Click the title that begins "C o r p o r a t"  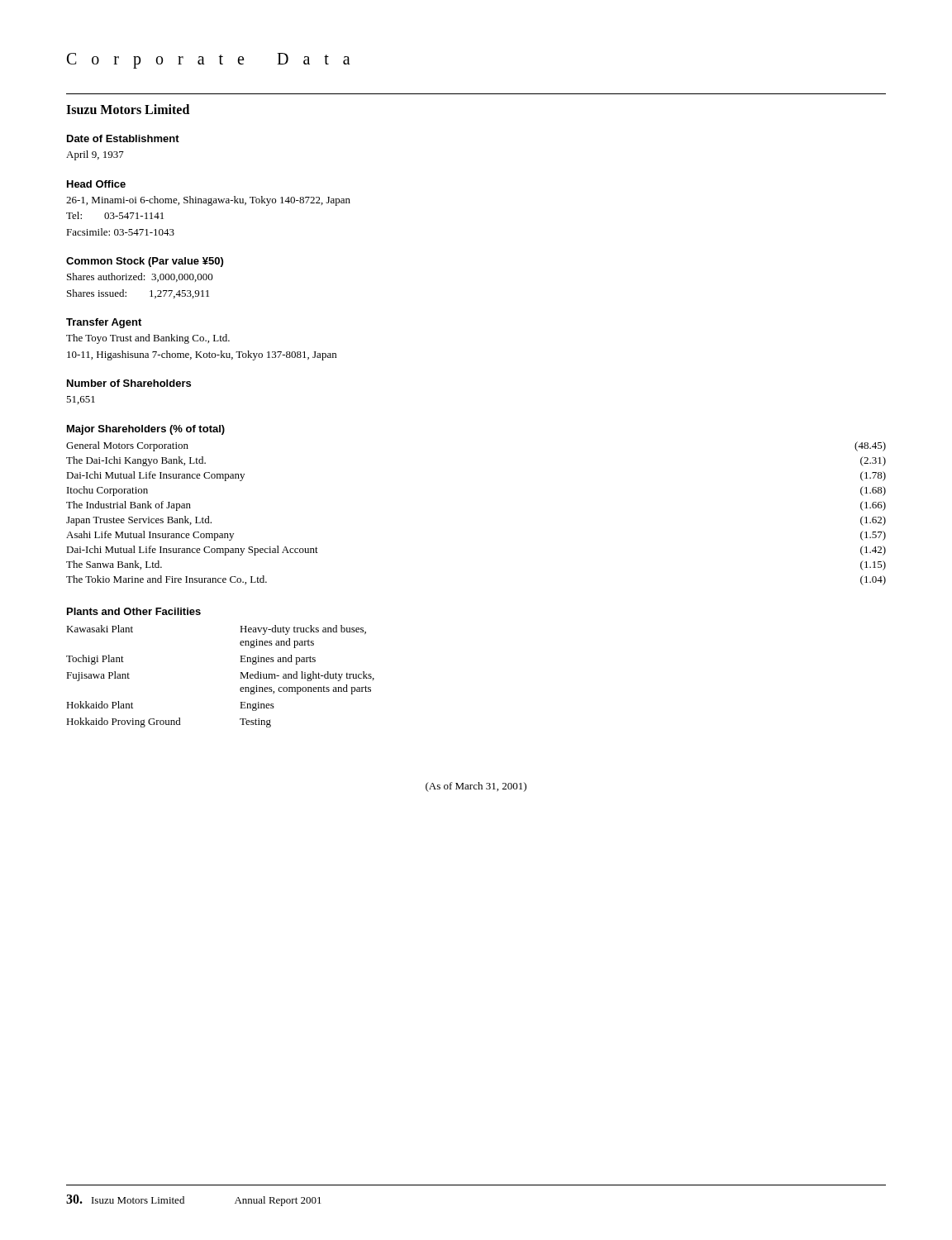click(157, 61)
